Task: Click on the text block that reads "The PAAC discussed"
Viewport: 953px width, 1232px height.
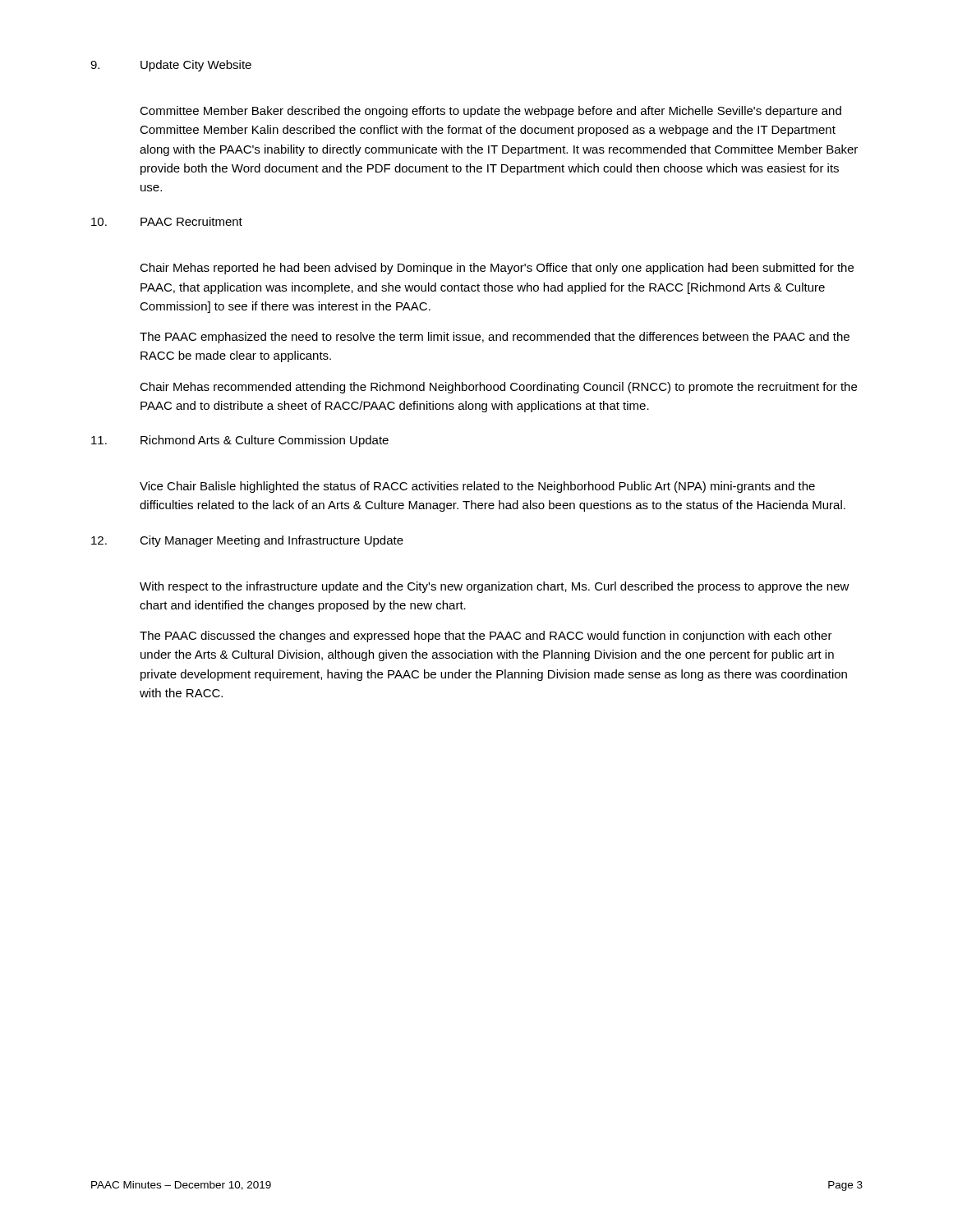Action: (501, 664)
